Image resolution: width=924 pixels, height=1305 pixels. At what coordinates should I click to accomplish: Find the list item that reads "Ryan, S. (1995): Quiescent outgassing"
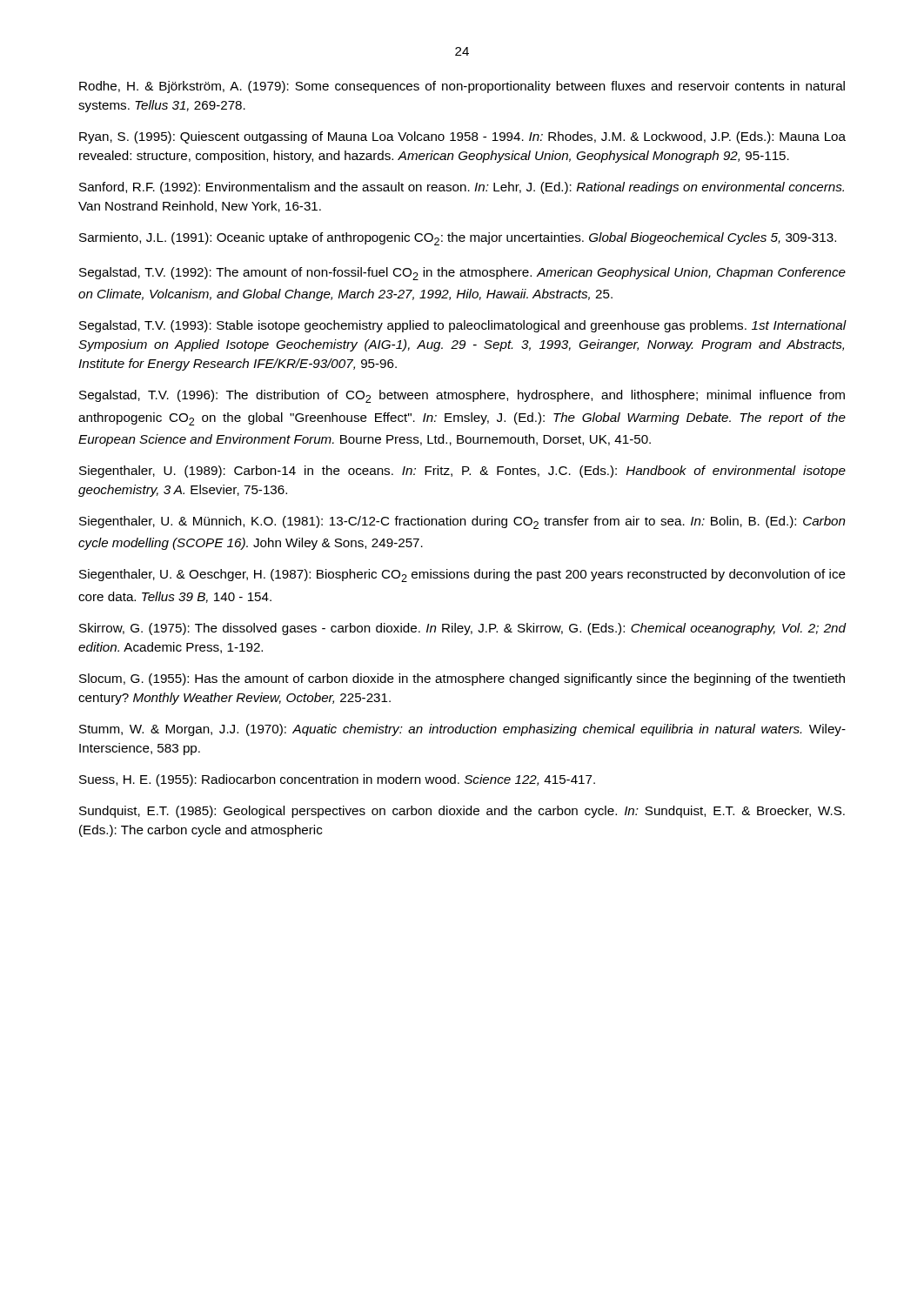pos(462,146)
